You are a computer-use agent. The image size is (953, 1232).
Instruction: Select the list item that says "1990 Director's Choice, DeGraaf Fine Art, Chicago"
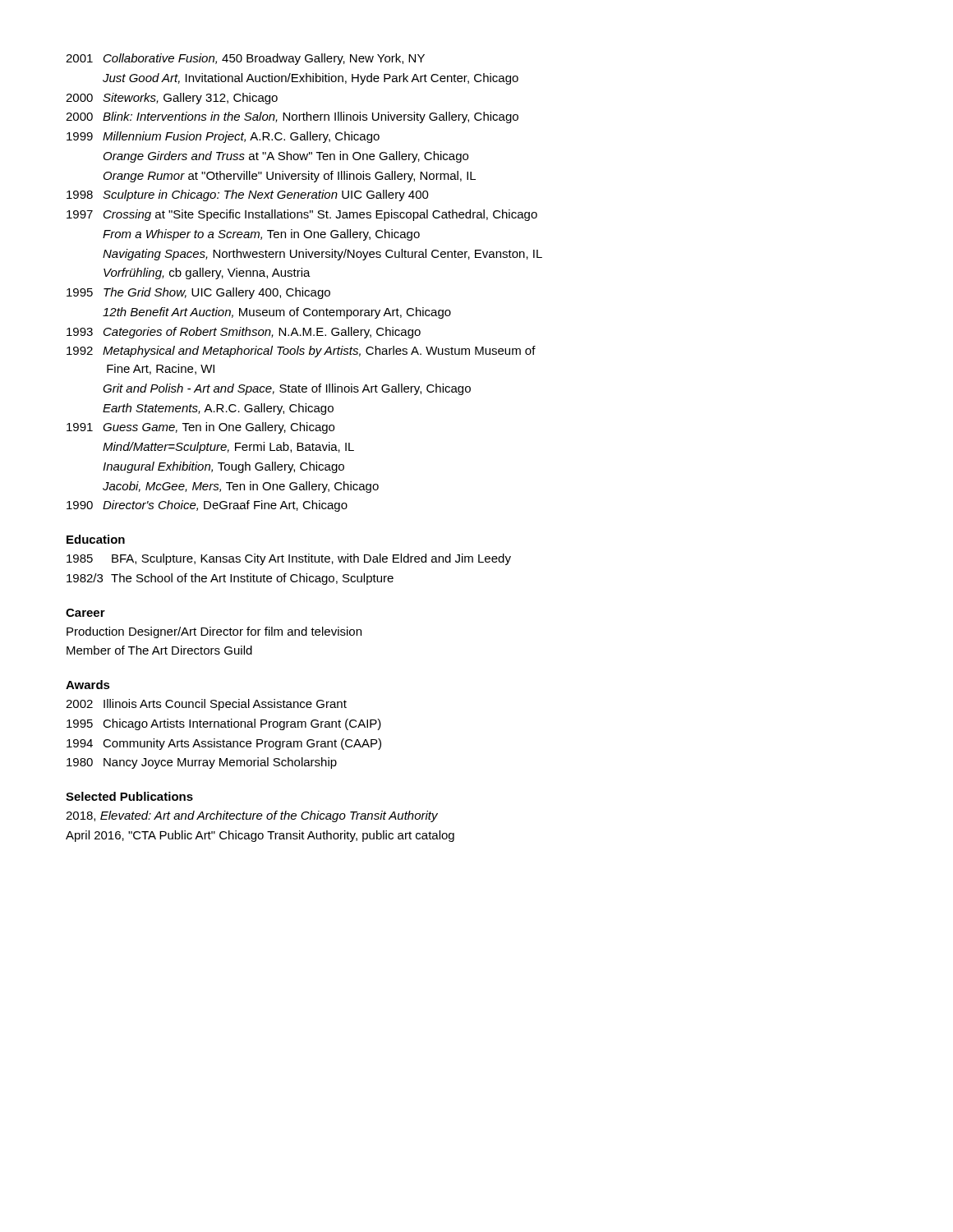[207, 506]
